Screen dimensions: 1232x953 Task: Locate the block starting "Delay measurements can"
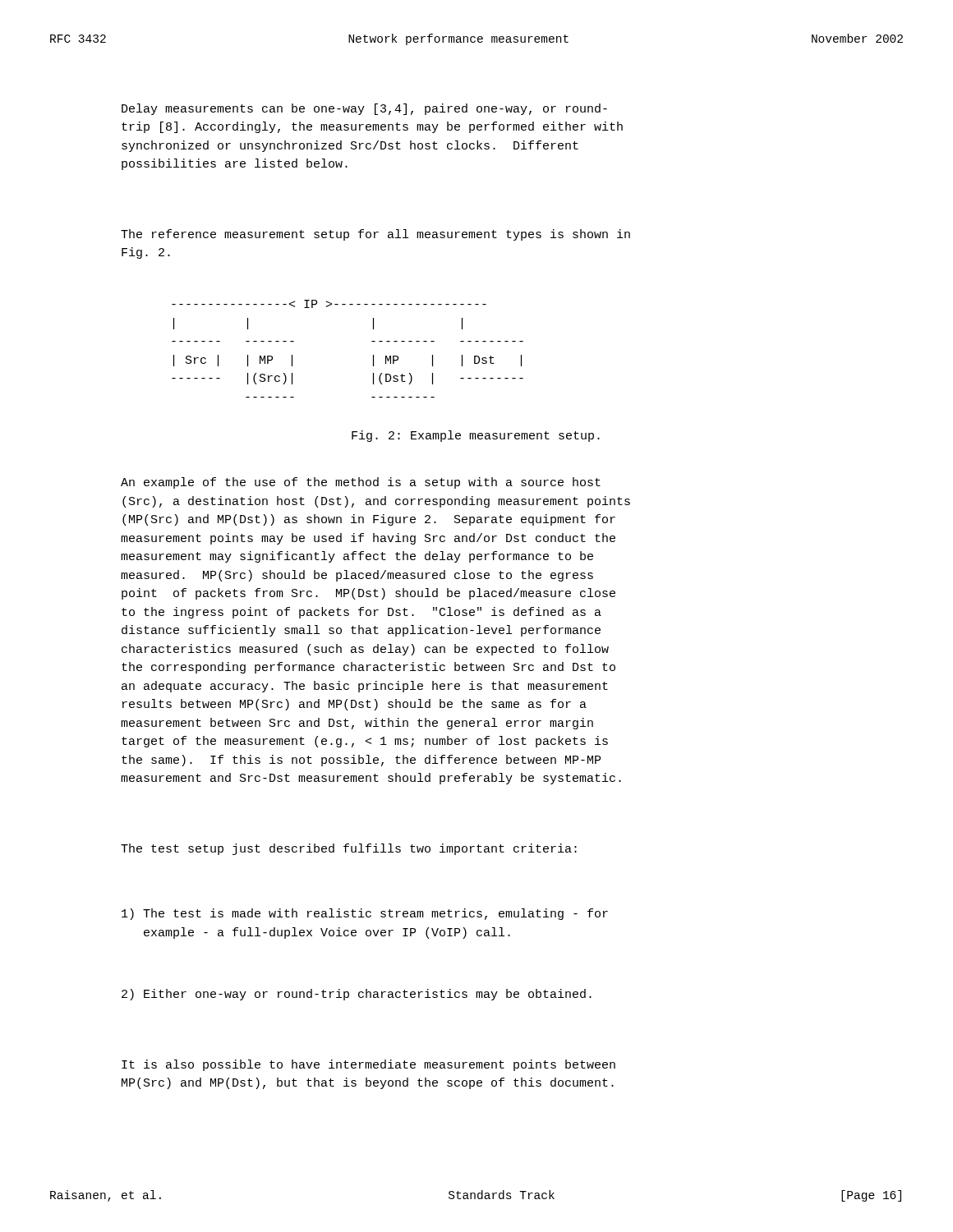(361, 146)
